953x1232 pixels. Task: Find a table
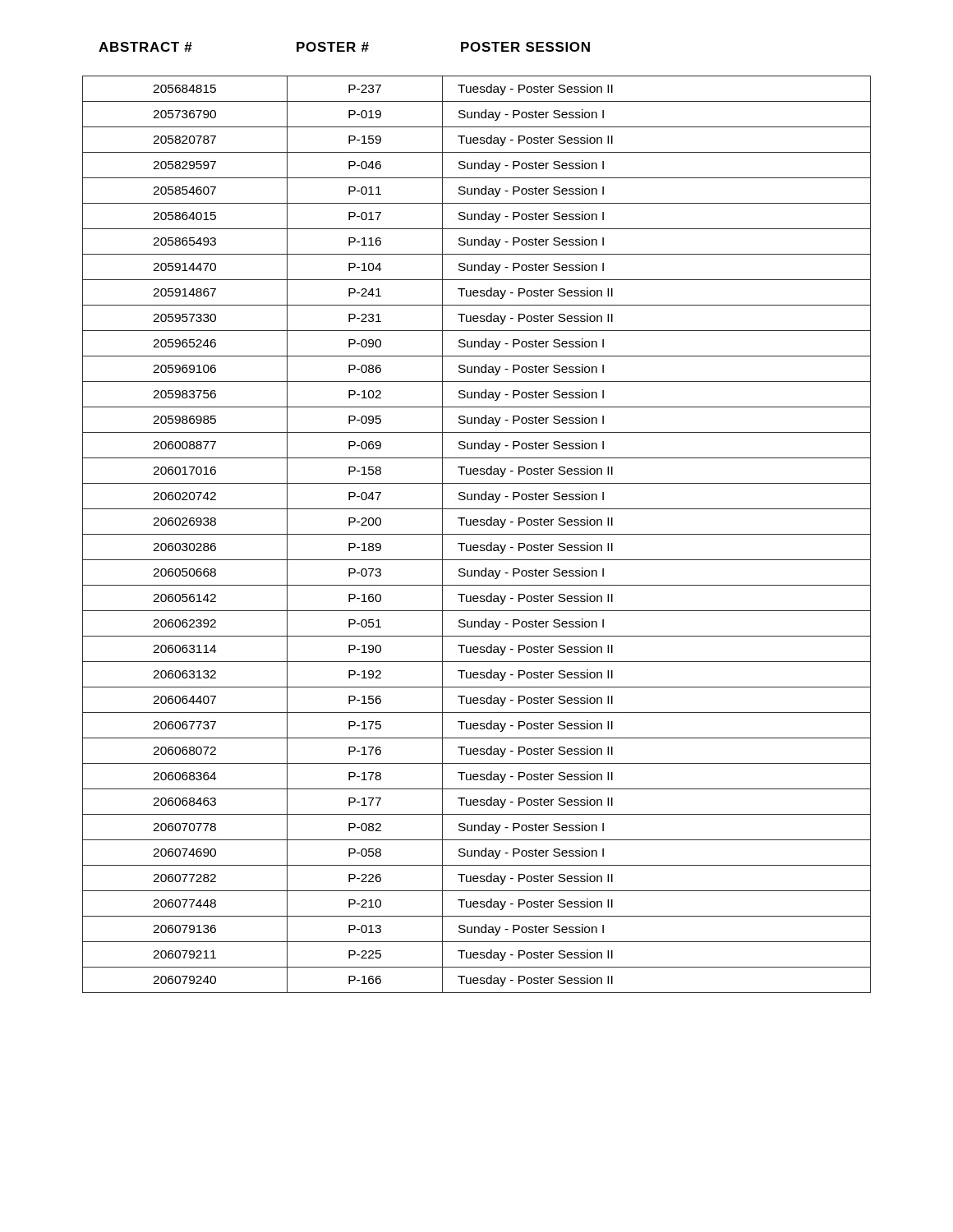tap(485, 534)
